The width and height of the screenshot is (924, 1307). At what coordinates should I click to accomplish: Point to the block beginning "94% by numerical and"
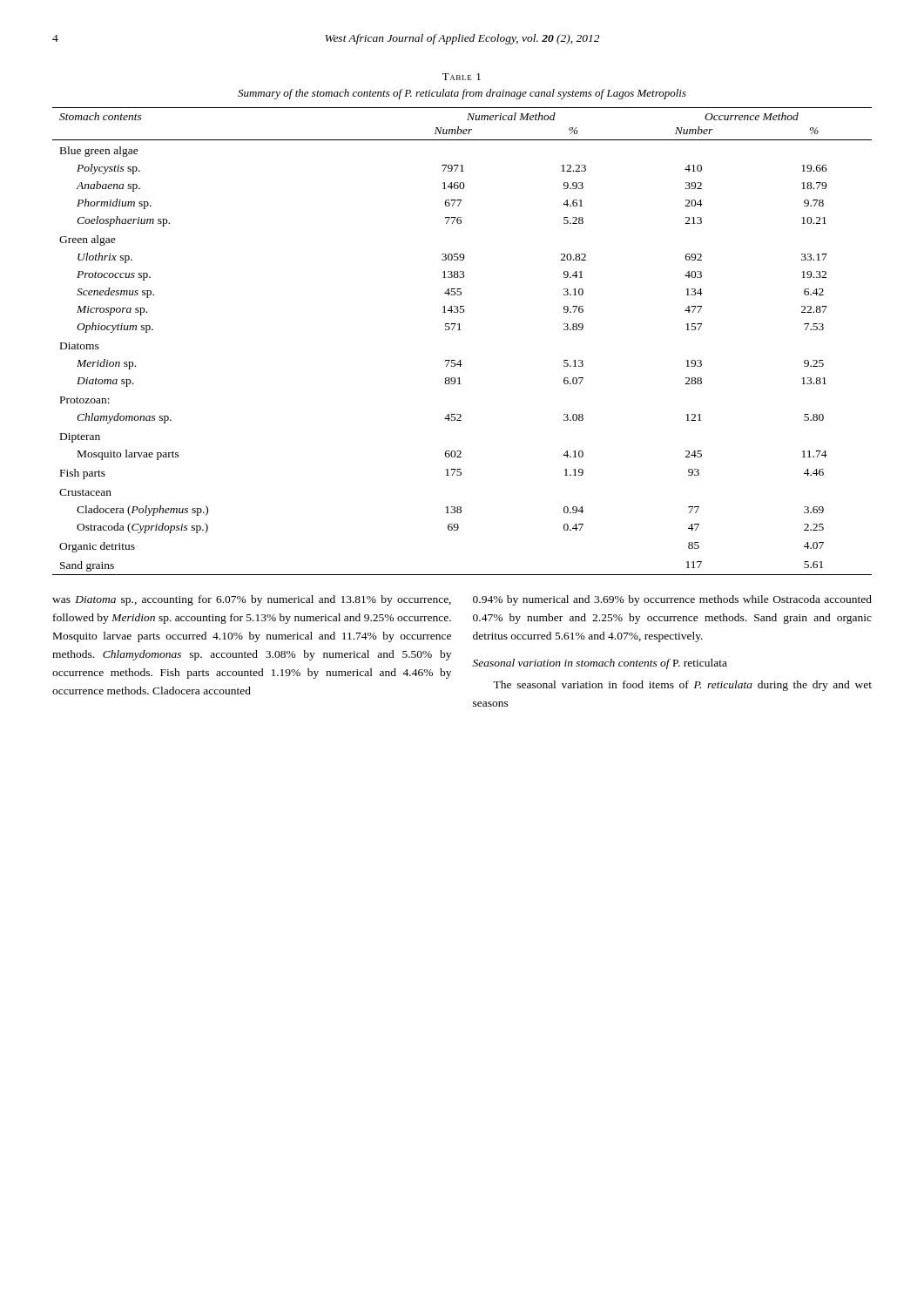click(672, 652)
